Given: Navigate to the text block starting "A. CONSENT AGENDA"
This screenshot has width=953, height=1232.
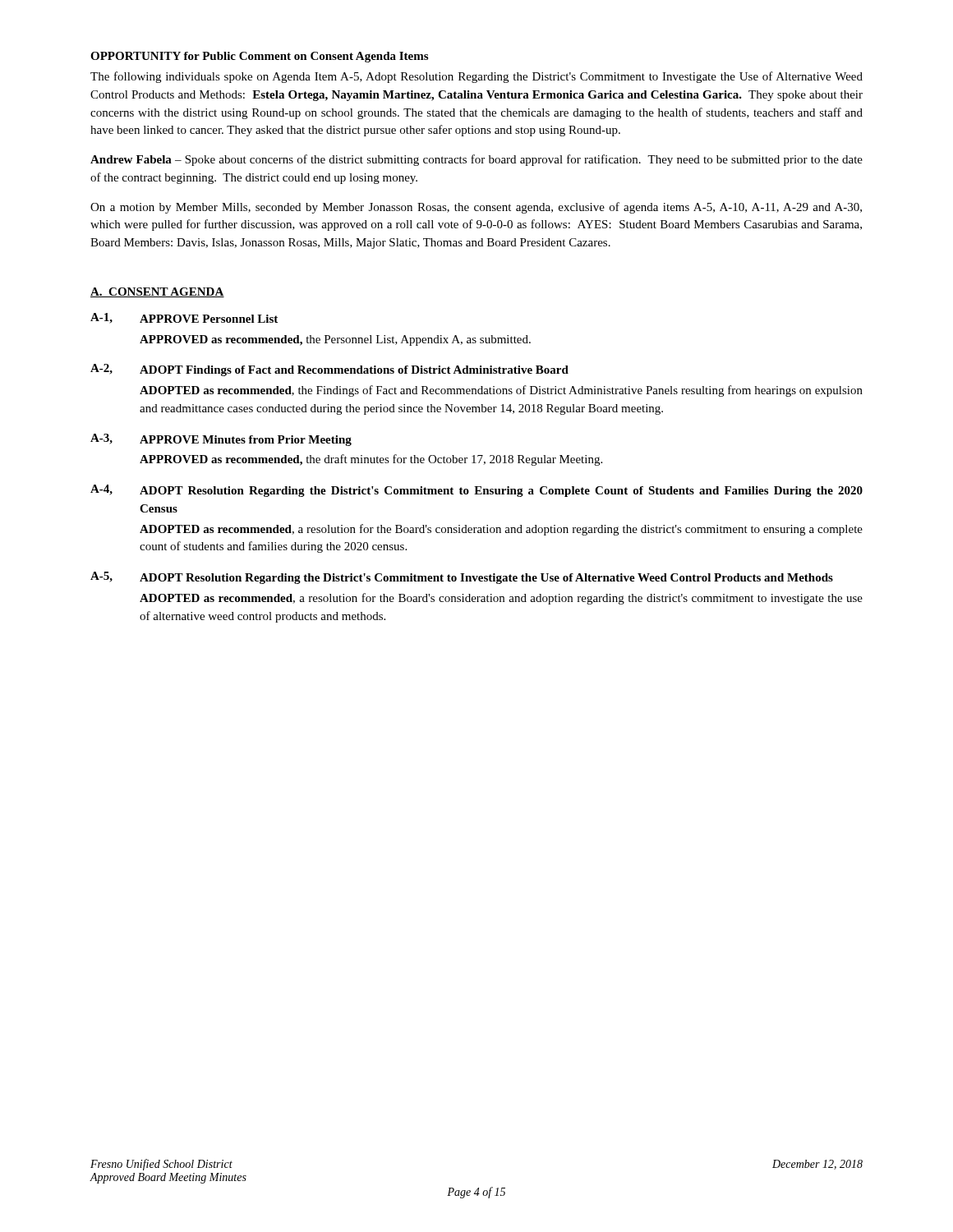Looking at the screenshot, I should click(x=157, y=291).
